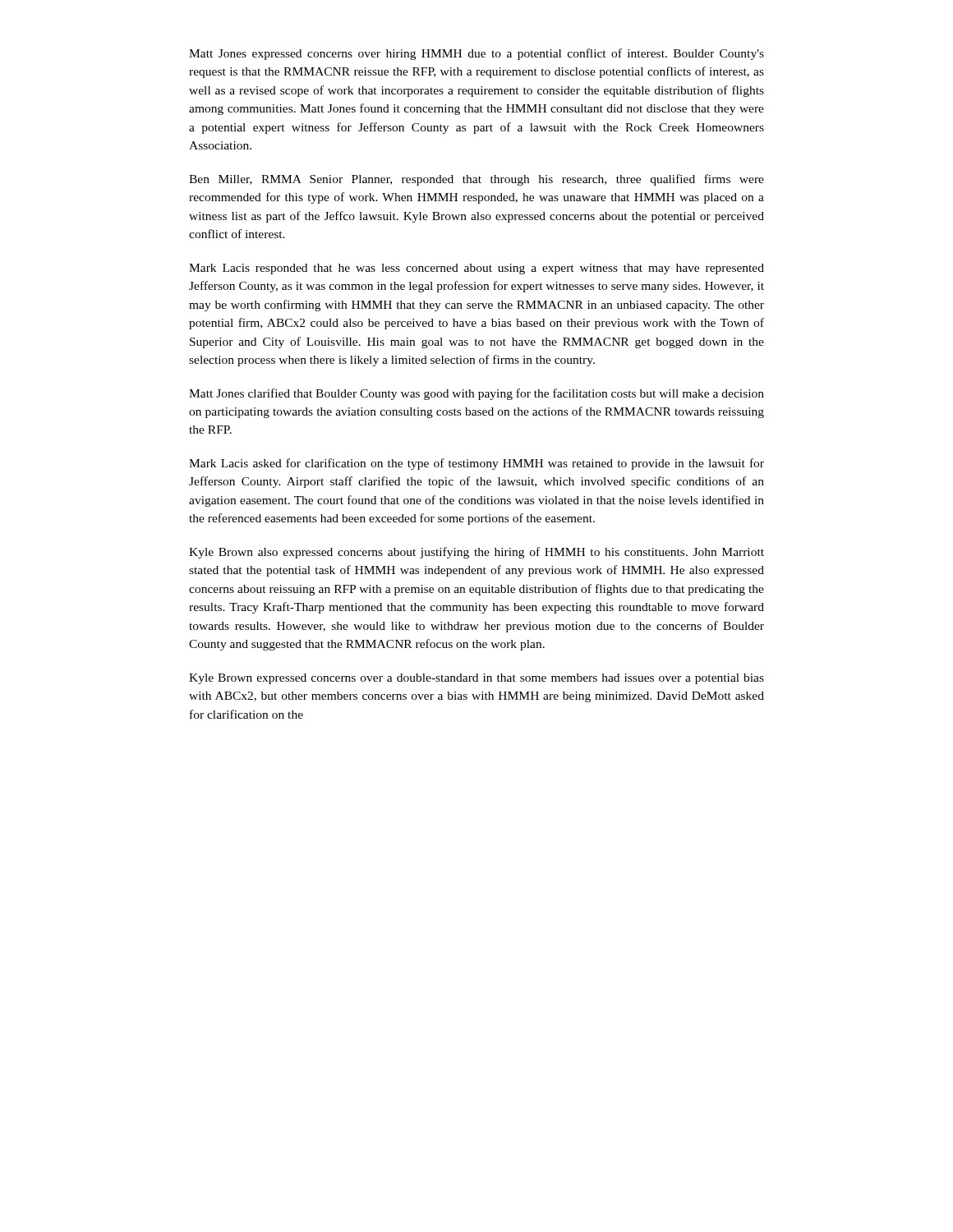Point to the text block starting "Mark Lacis responded that he was less"
This screenshot has width=953, height=1232.
[476, 313]
